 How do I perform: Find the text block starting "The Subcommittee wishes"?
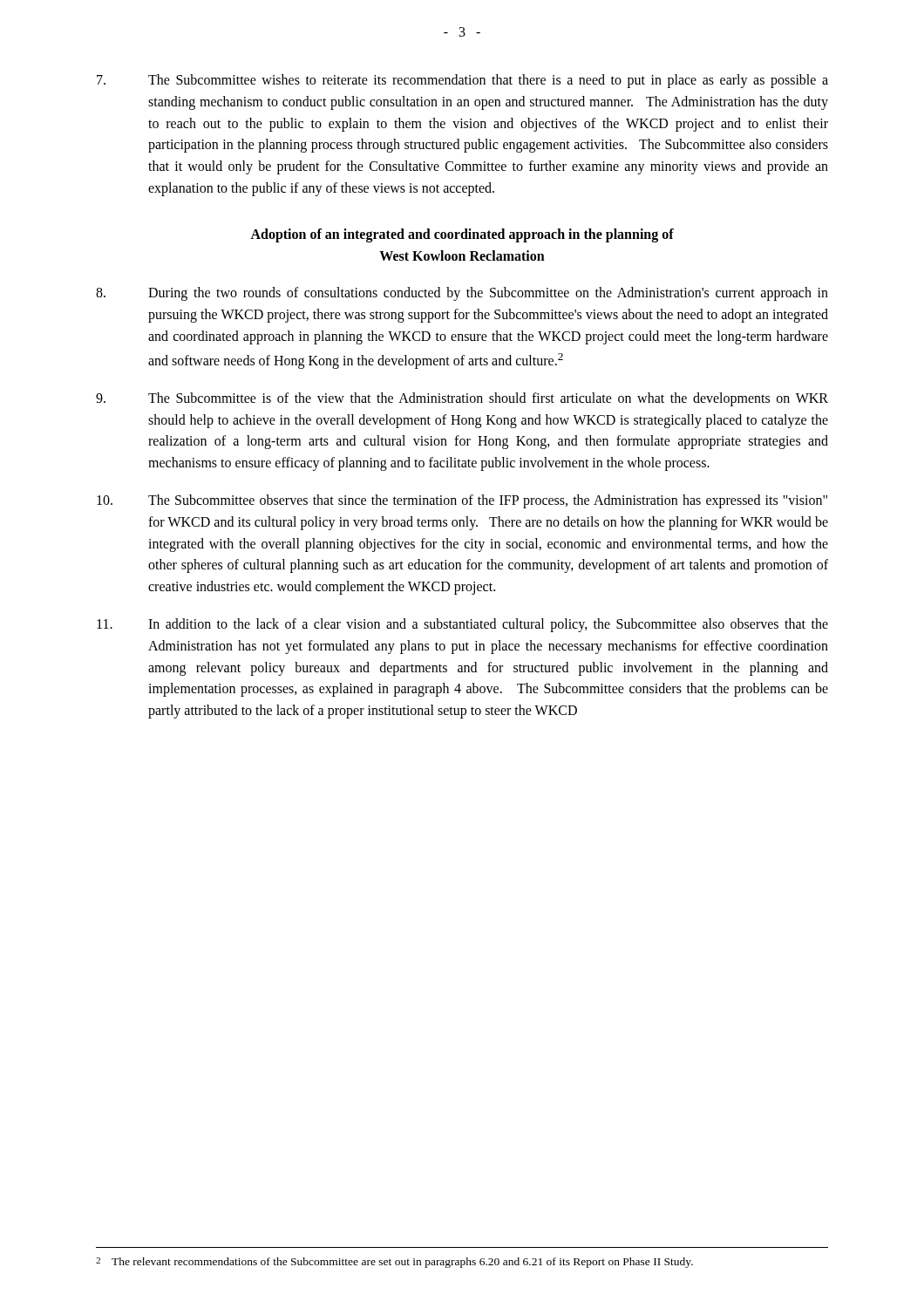(x=462, y=135)
